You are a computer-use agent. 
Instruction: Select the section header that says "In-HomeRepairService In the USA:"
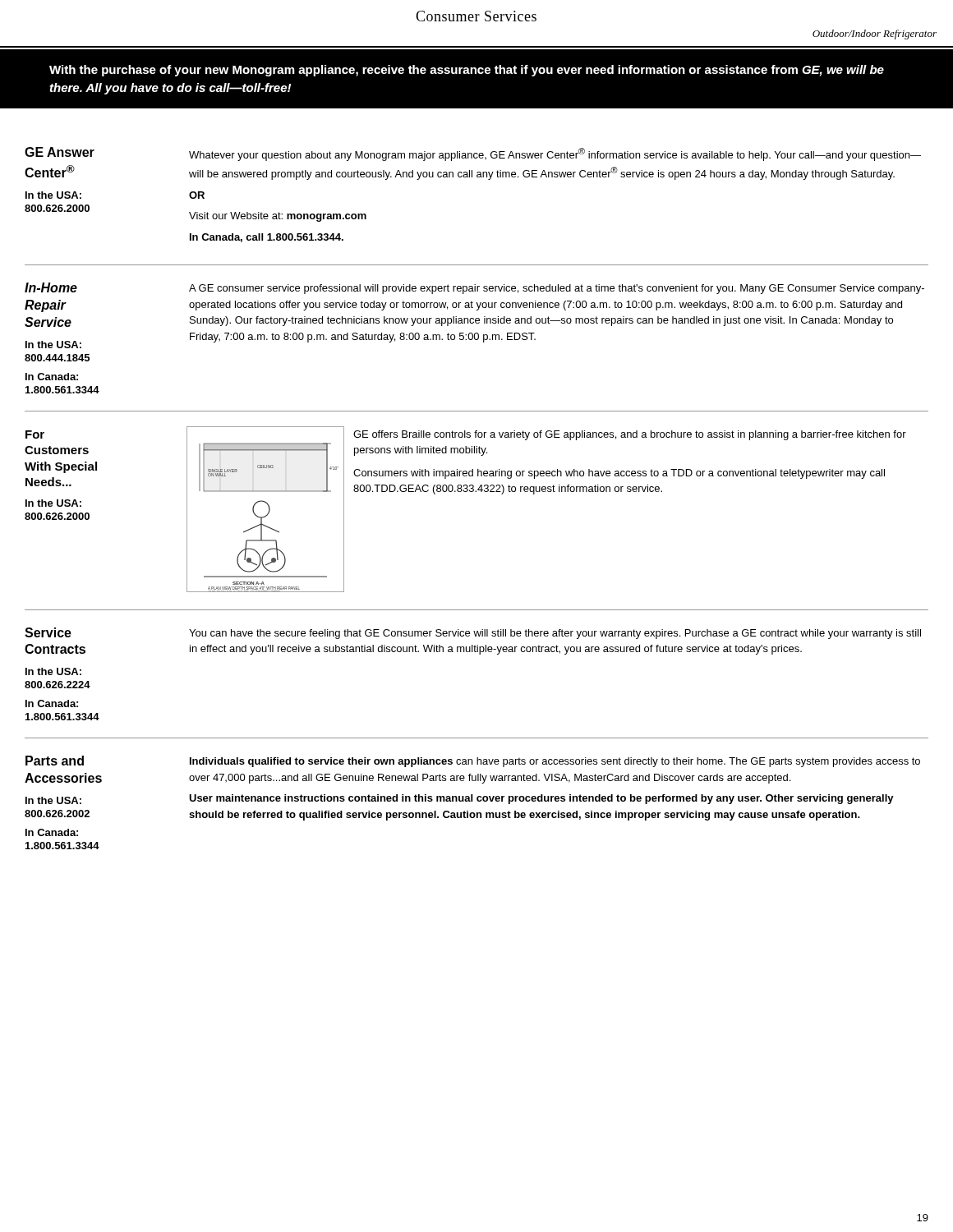(x=51, y=287)
